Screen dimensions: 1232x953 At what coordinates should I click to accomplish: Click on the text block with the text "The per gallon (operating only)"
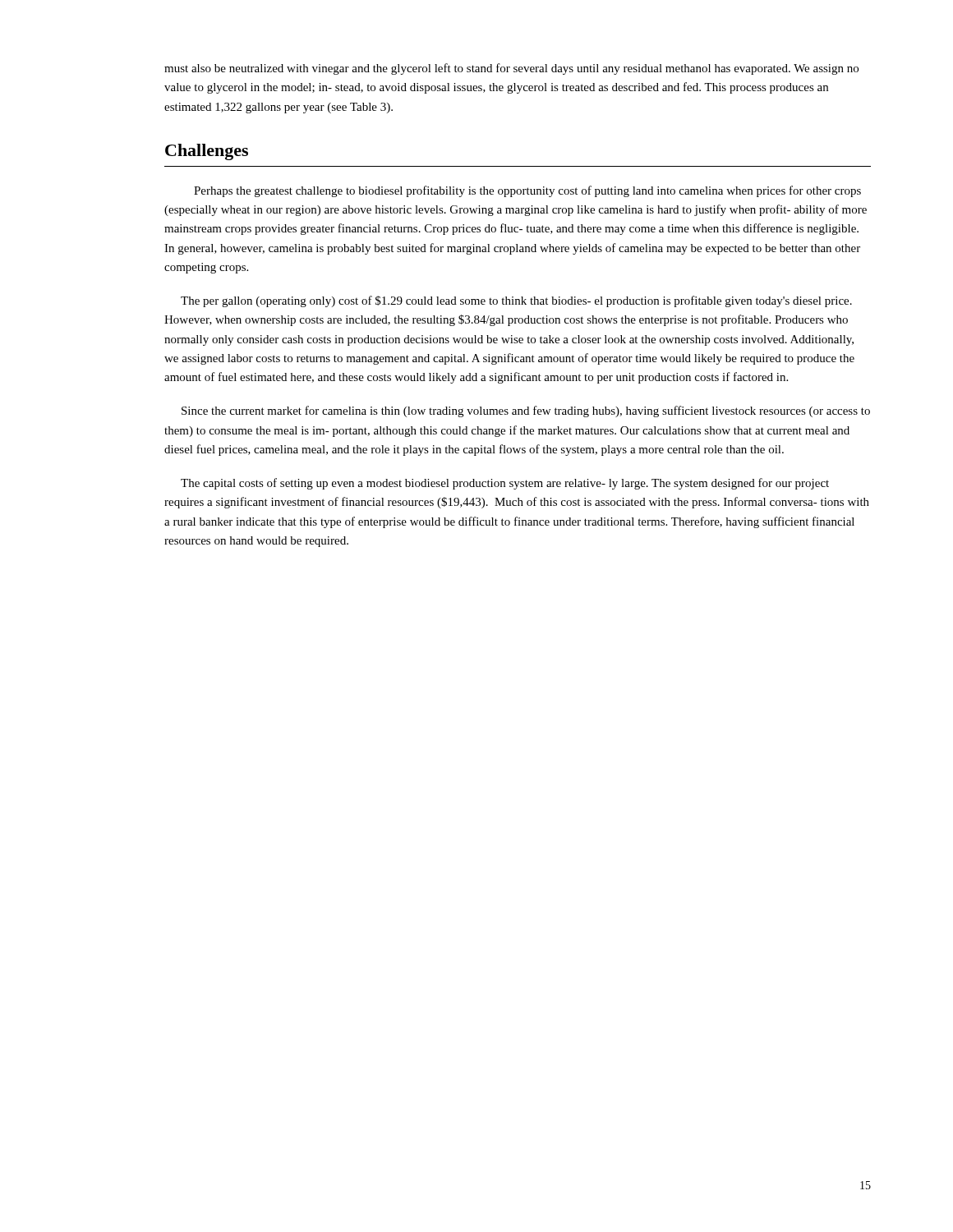(x=509, y=339)
